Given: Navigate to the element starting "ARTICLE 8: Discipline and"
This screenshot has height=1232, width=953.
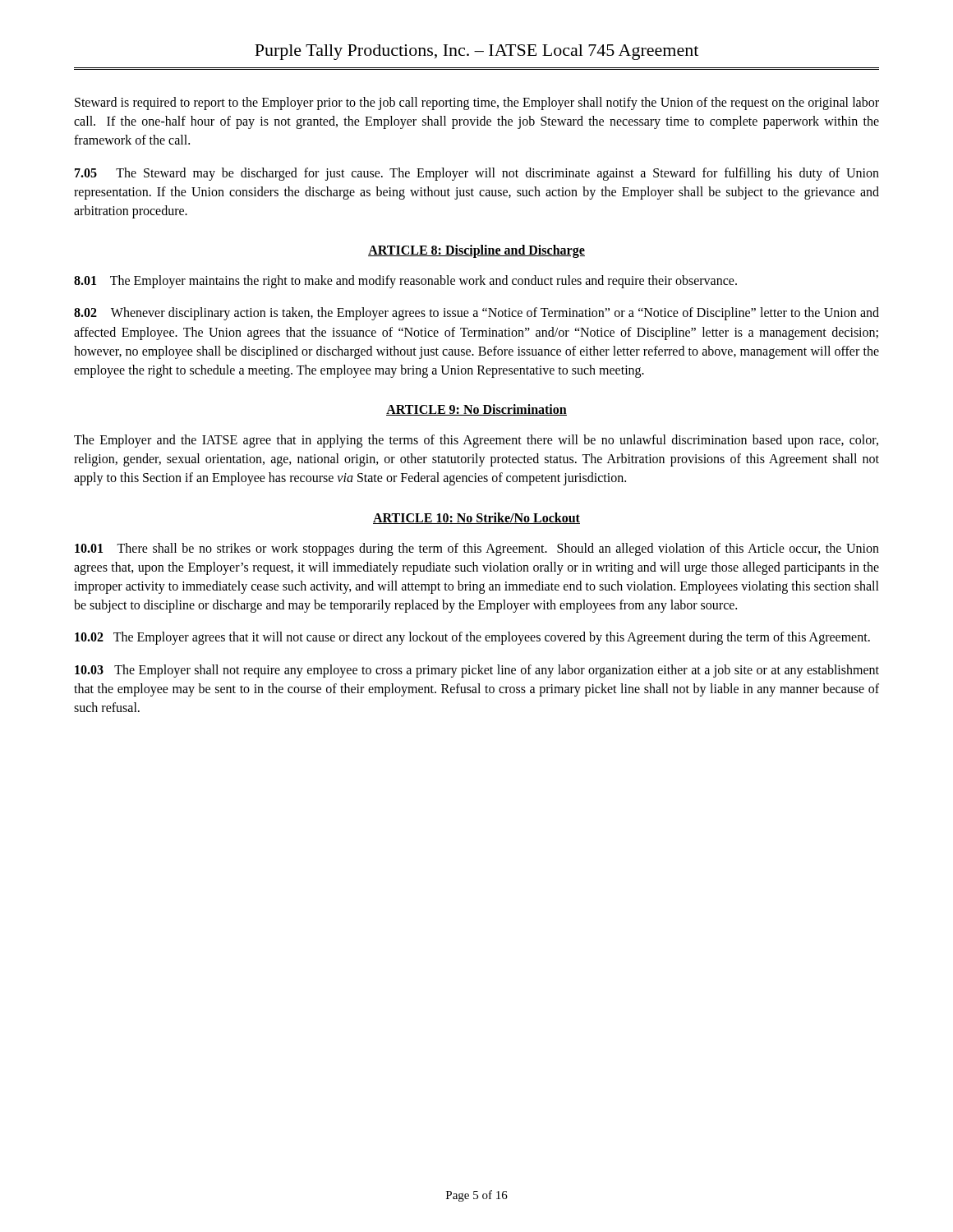Looking at the screenshot, I should click(476, 250).
